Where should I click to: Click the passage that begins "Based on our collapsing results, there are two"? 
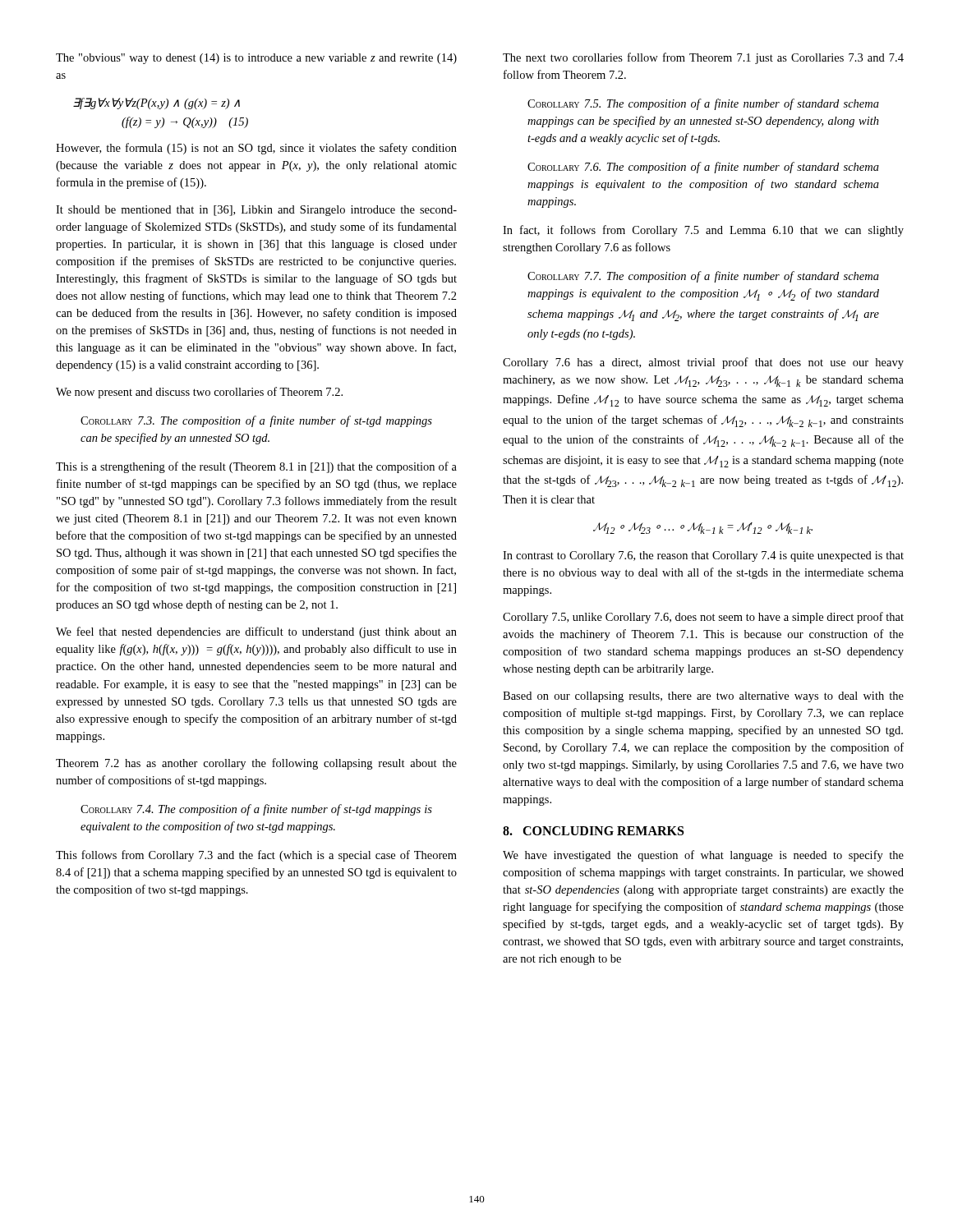coord(703,747)
